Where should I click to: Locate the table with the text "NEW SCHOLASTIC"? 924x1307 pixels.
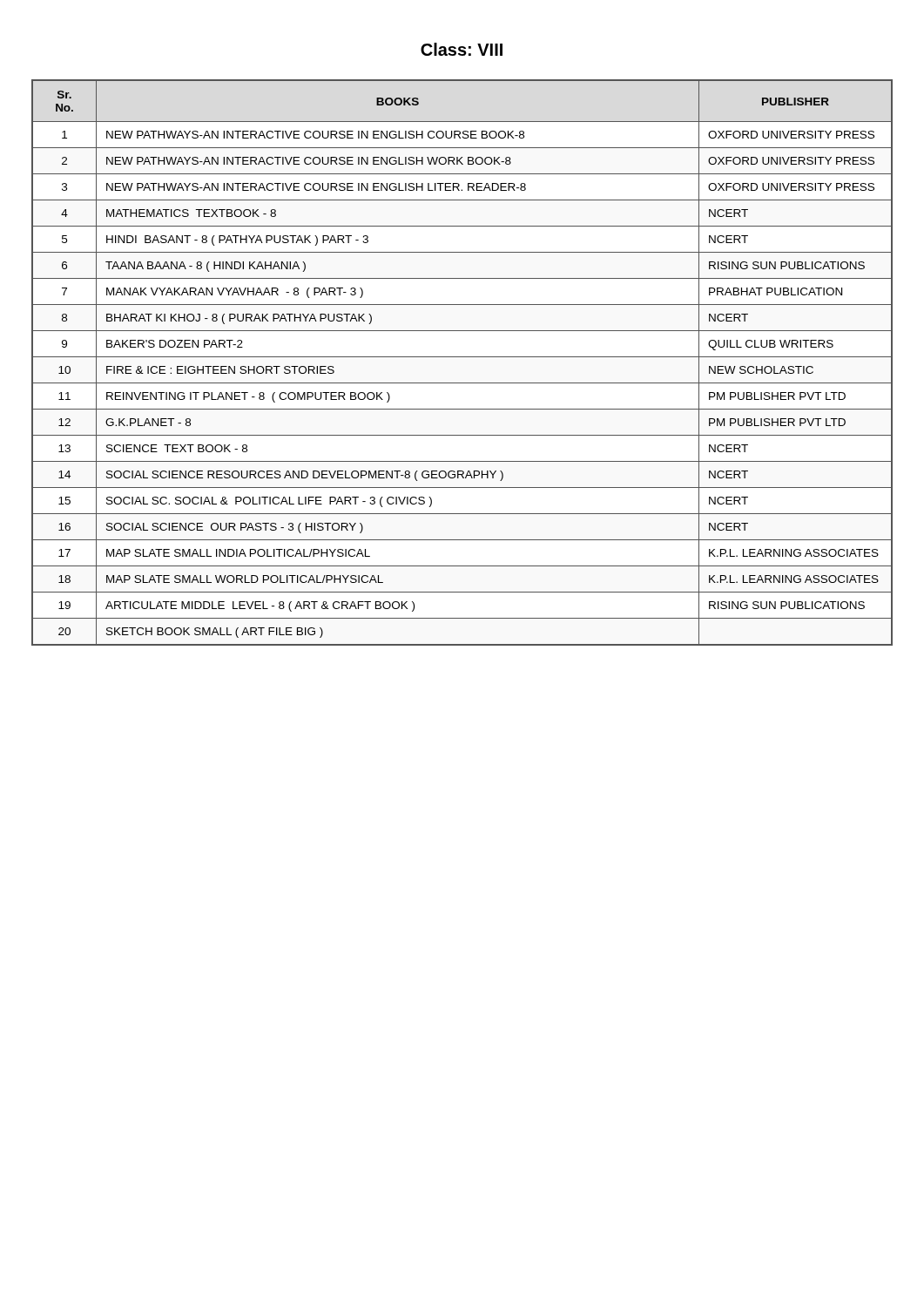pos(462,362)
